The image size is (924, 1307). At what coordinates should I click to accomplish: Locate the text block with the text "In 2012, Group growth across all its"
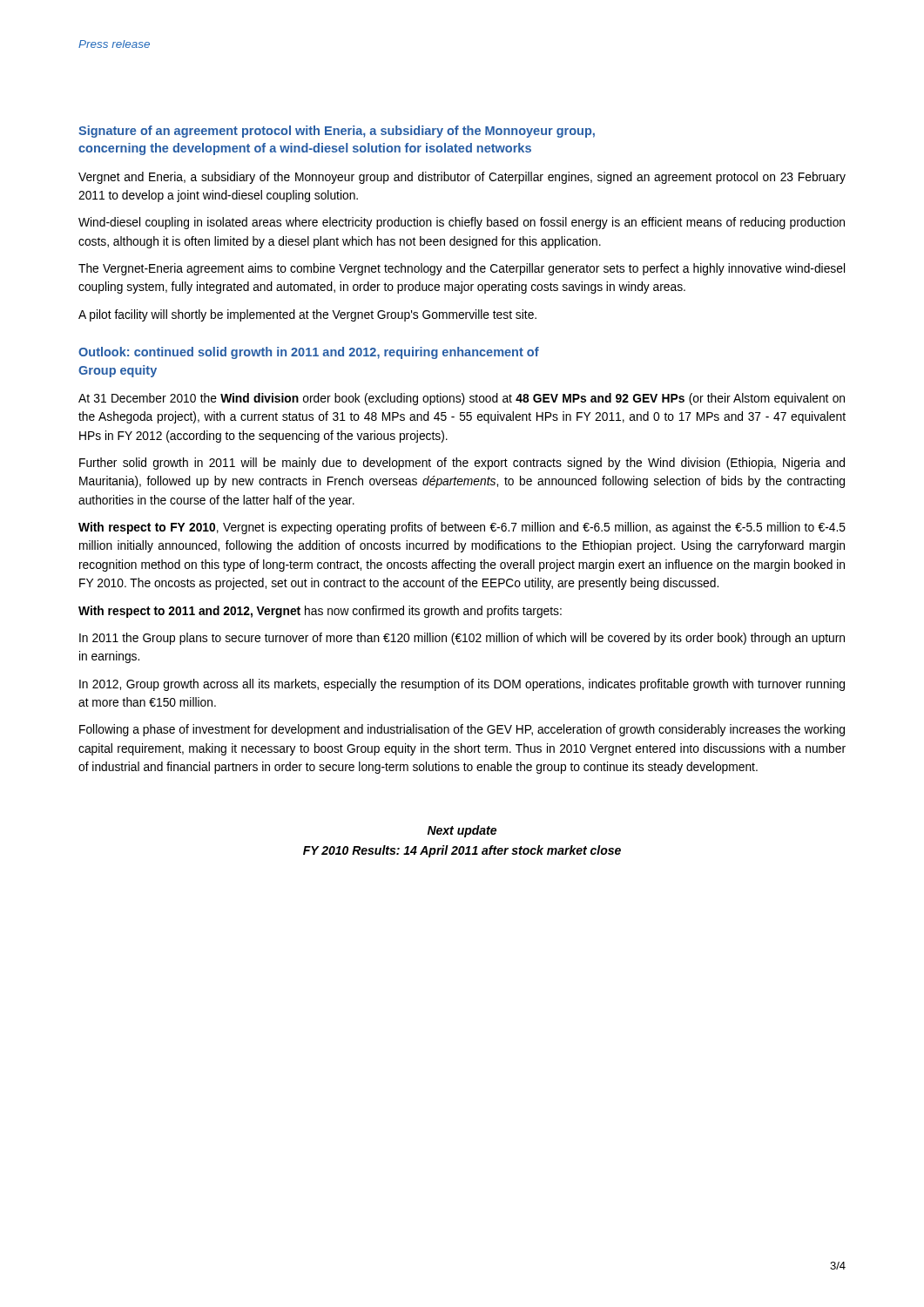(462, 693)
